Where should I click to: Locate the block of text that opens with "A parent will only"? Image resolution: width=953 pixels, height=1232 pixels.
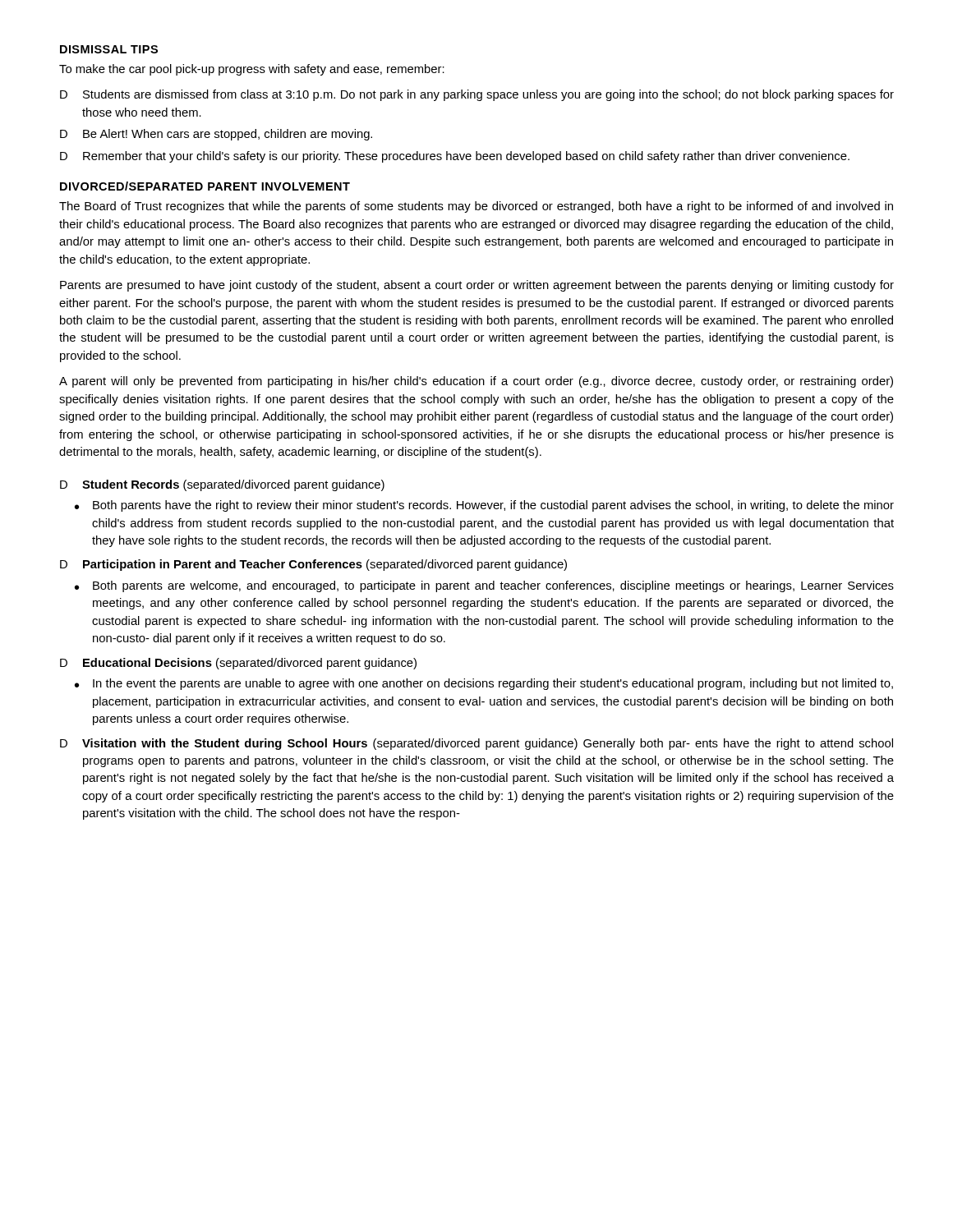(x=476, y=417)
